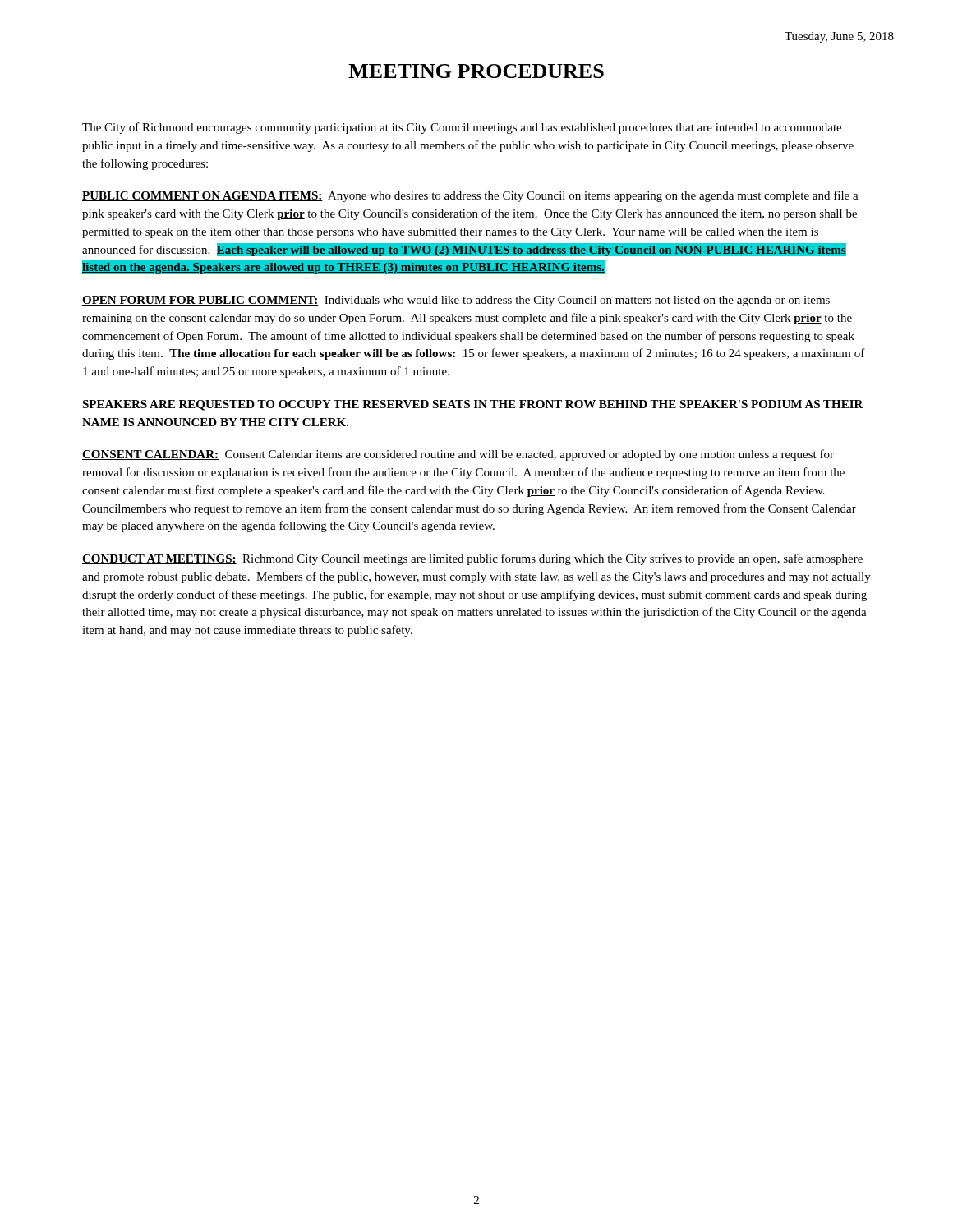The image size is (953, 1232).
Task: Select the block starting "CONSENT CALENDAR: Consent"
Action: pyautogui.click(x=476, y=491)
